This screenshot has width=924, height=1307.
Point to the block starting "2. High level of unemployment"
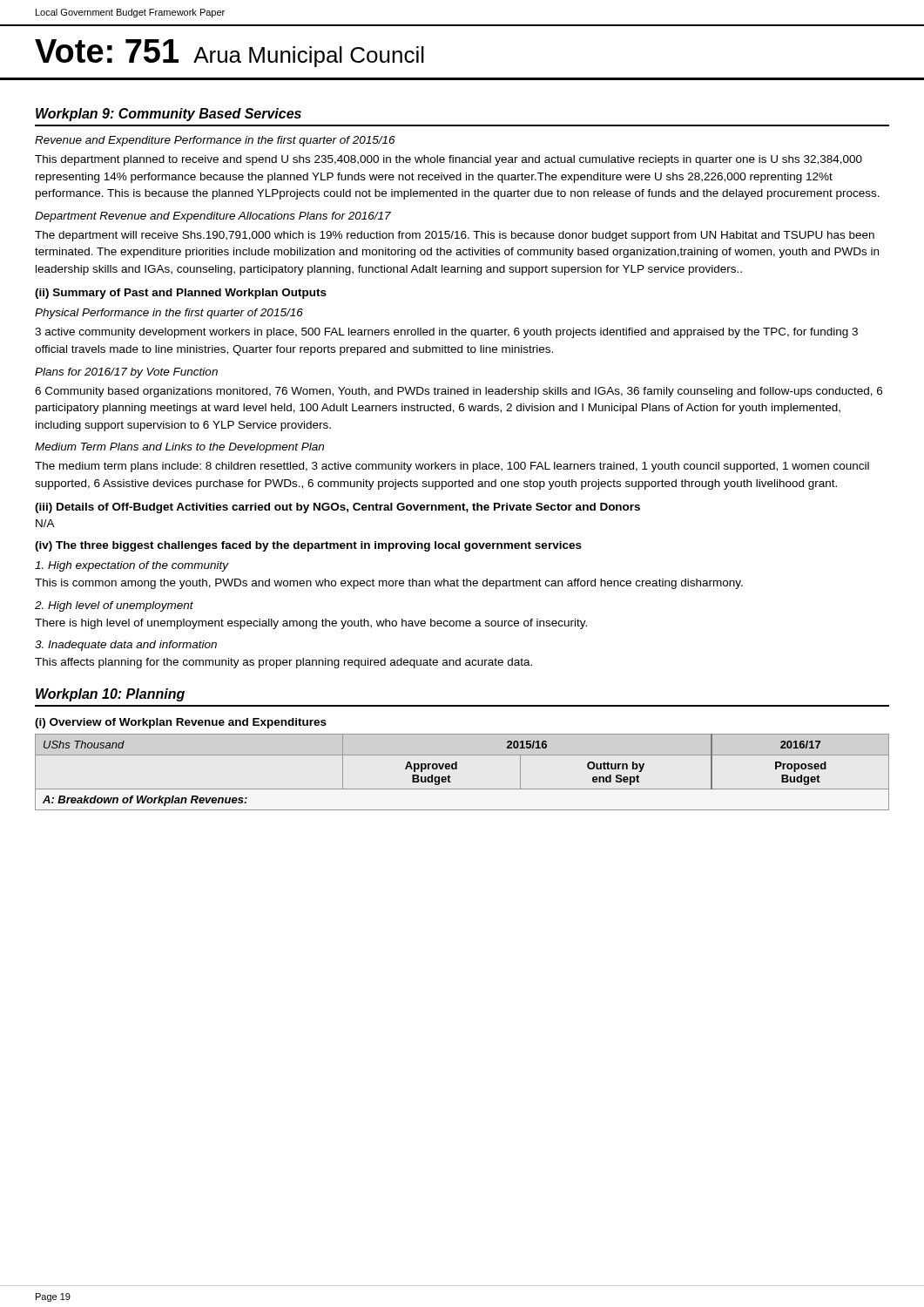point(114,605)
